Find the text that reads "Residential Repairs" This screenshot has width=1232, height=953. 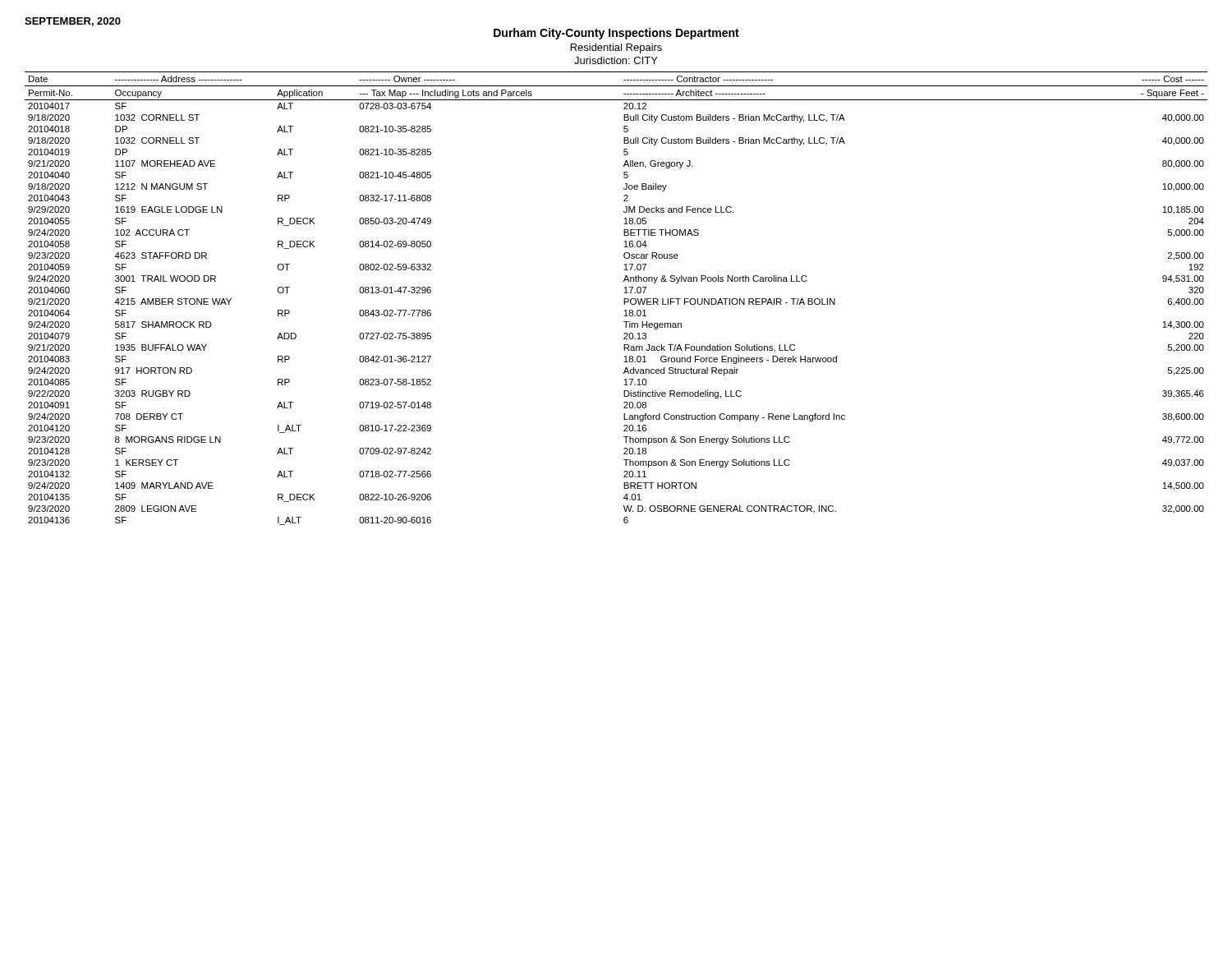[x=616, y=47]
